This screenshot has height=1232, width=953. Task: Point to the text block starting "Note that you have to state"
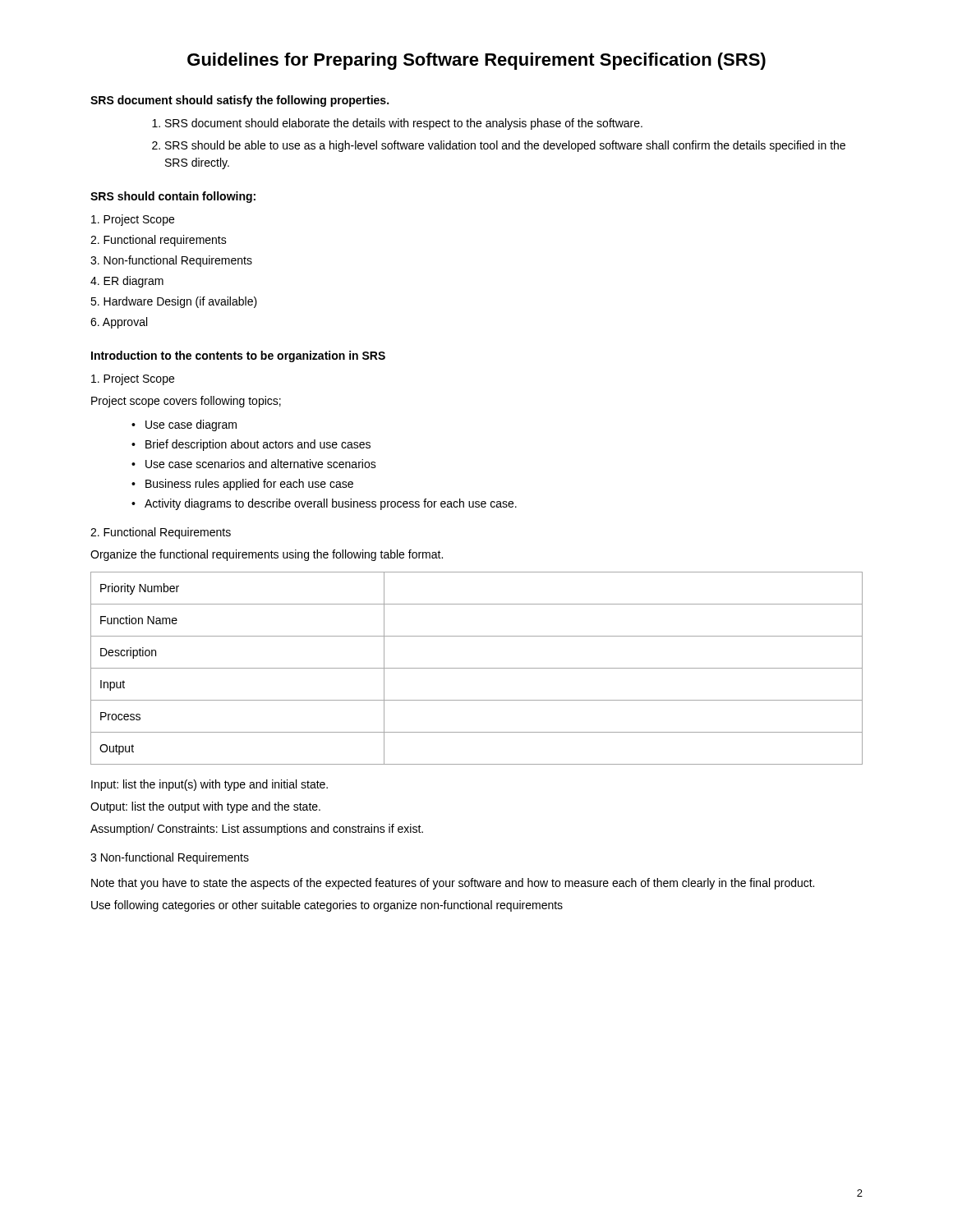tap(453, 883)
